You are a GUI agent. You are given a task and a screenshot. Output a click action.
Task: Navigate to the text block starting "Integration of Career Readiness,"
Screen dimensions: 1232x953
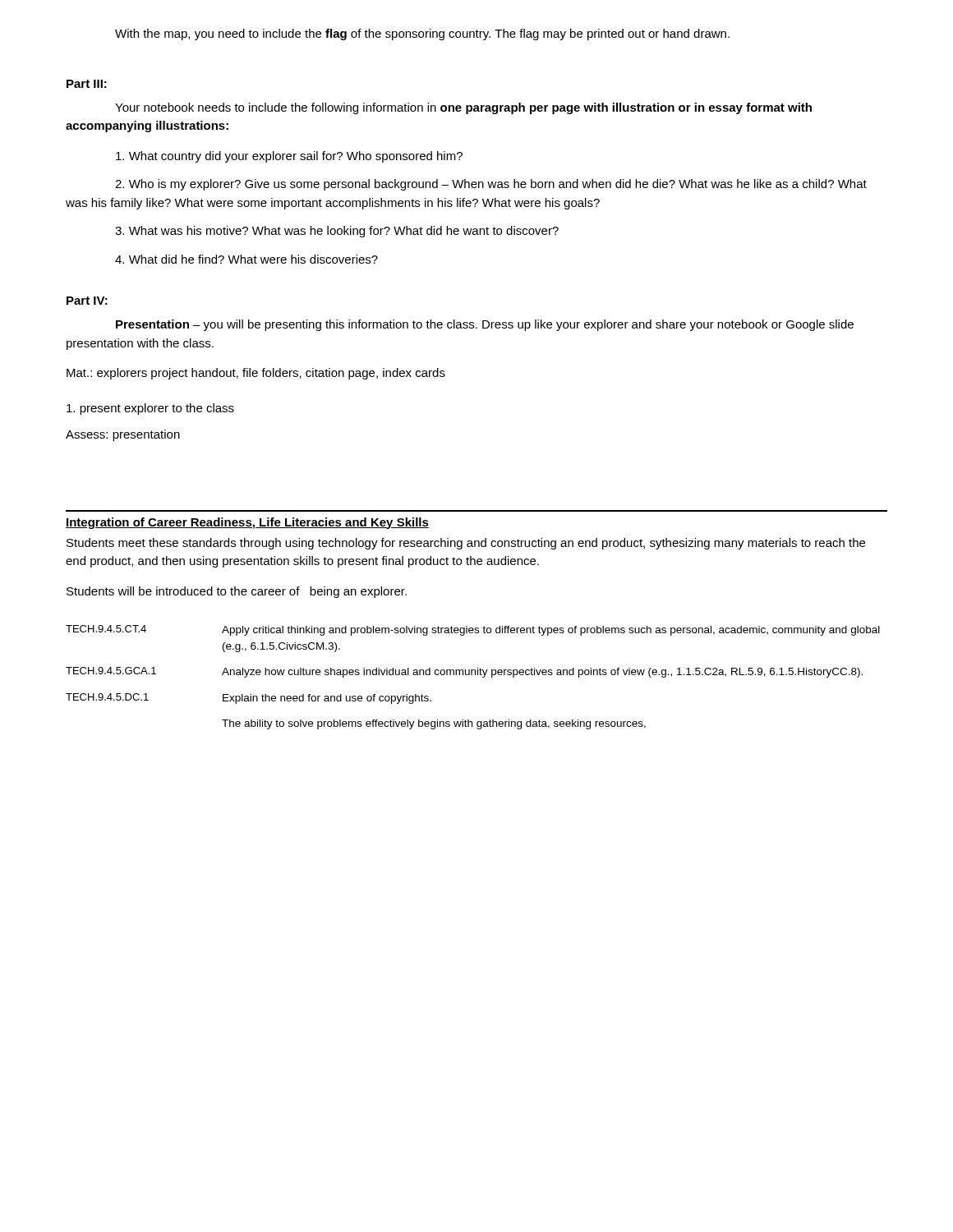pyautogui.click(x=247, y=522)
